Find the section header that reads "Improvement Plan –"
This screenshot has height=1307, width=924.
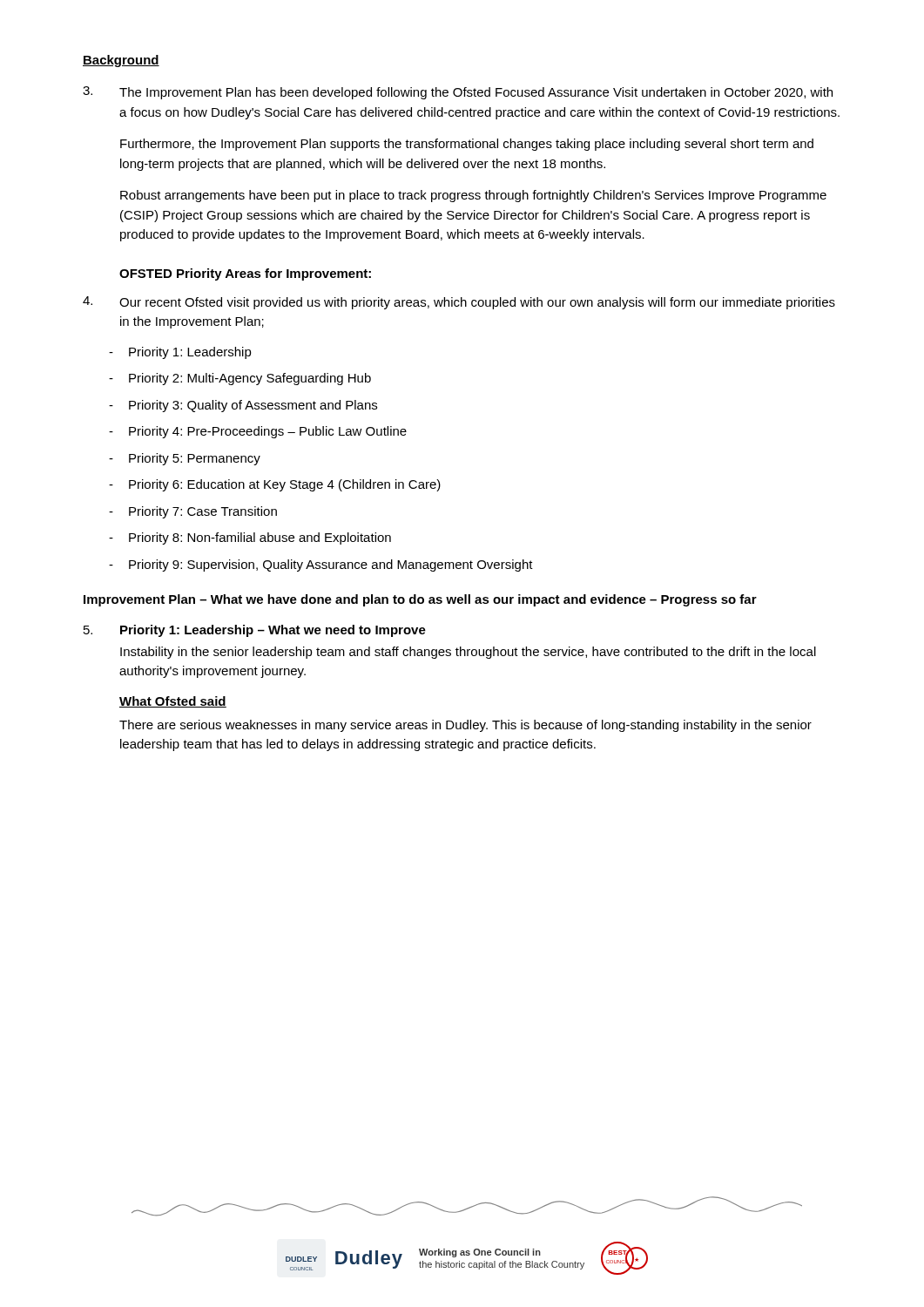coord(420,599)
